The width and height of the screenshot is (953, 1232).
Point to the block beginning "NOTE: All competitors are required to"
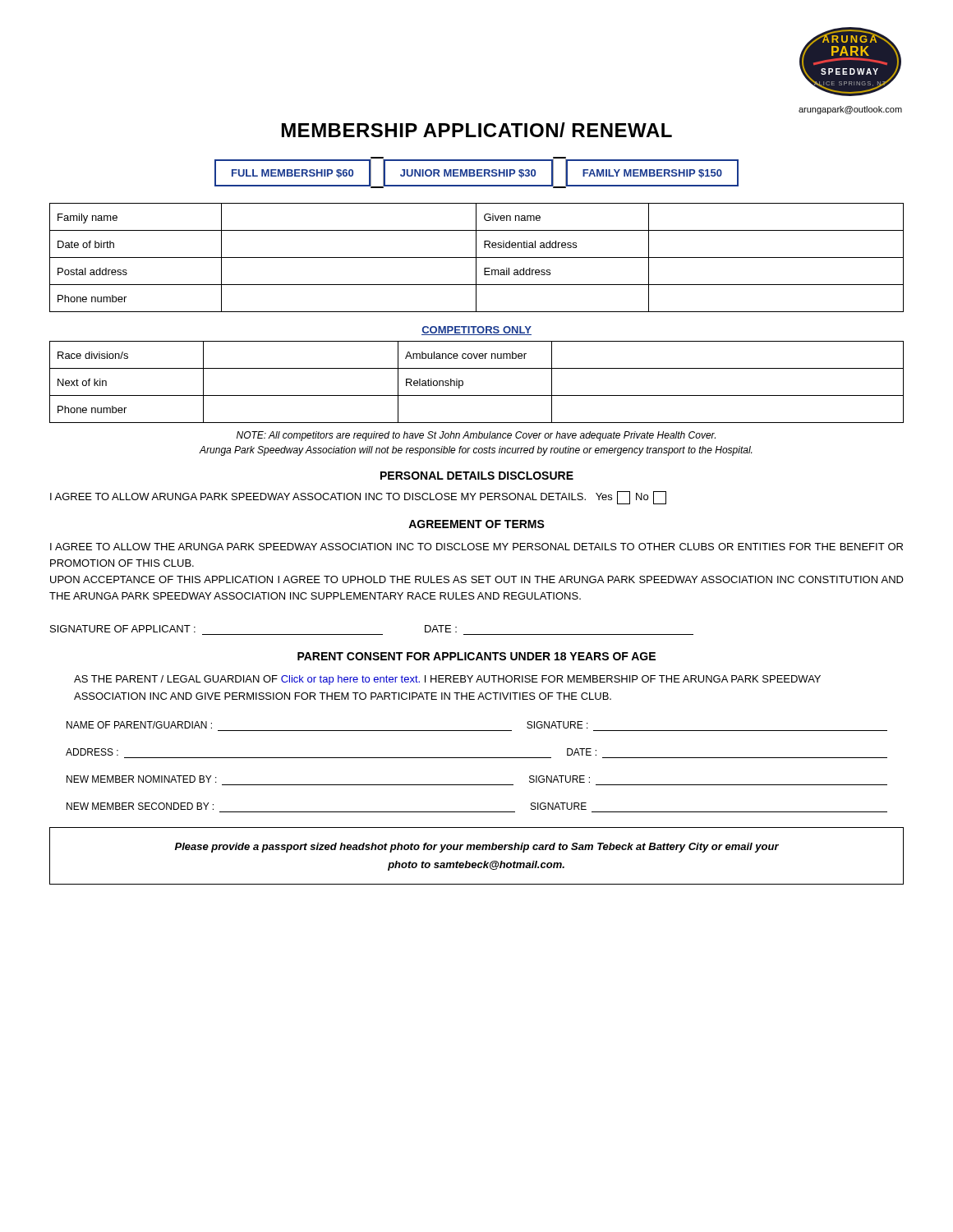pos(476,443)
